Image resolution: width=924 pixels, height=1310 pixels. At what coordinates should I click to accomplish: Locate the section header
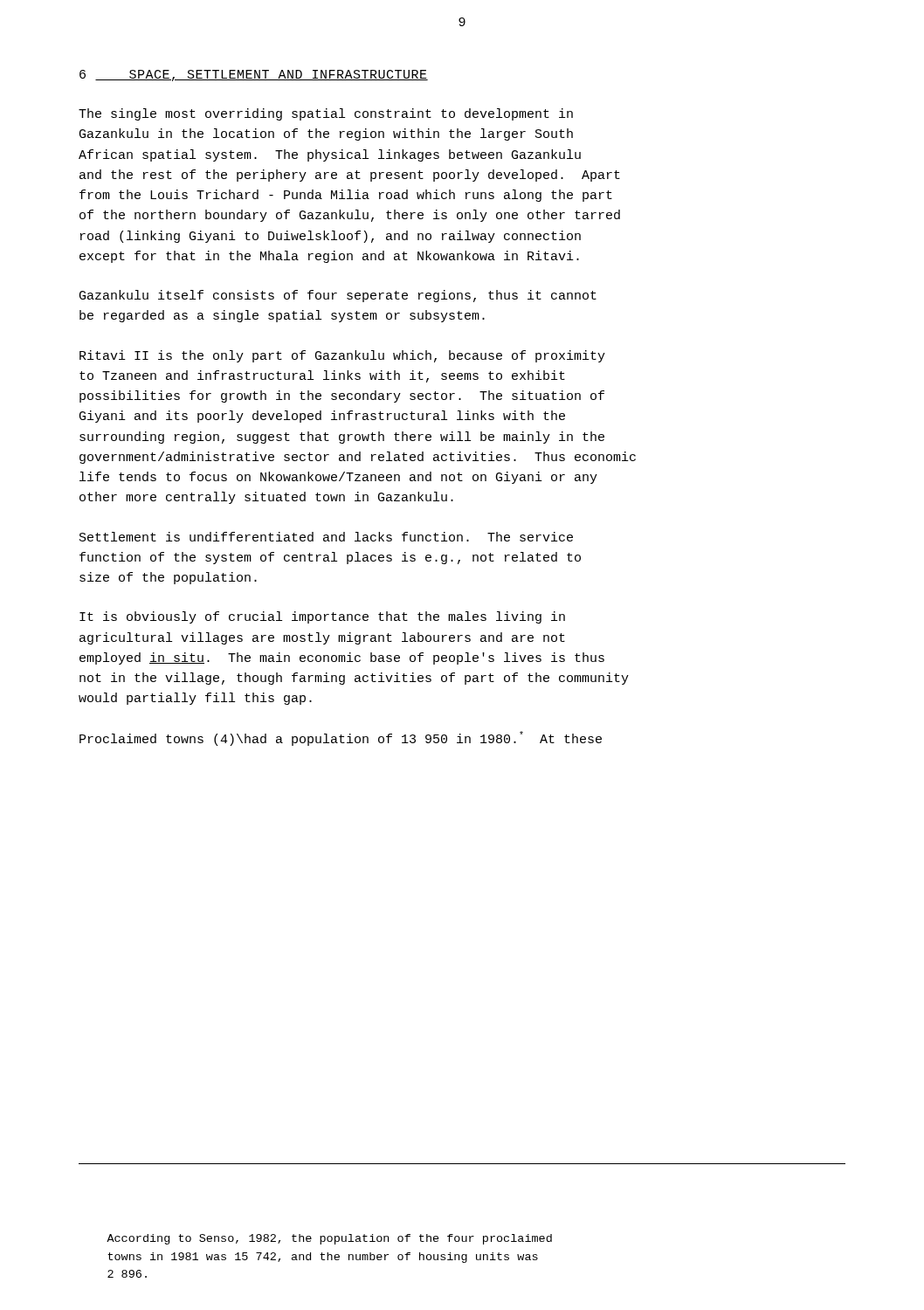pos(253,76)
